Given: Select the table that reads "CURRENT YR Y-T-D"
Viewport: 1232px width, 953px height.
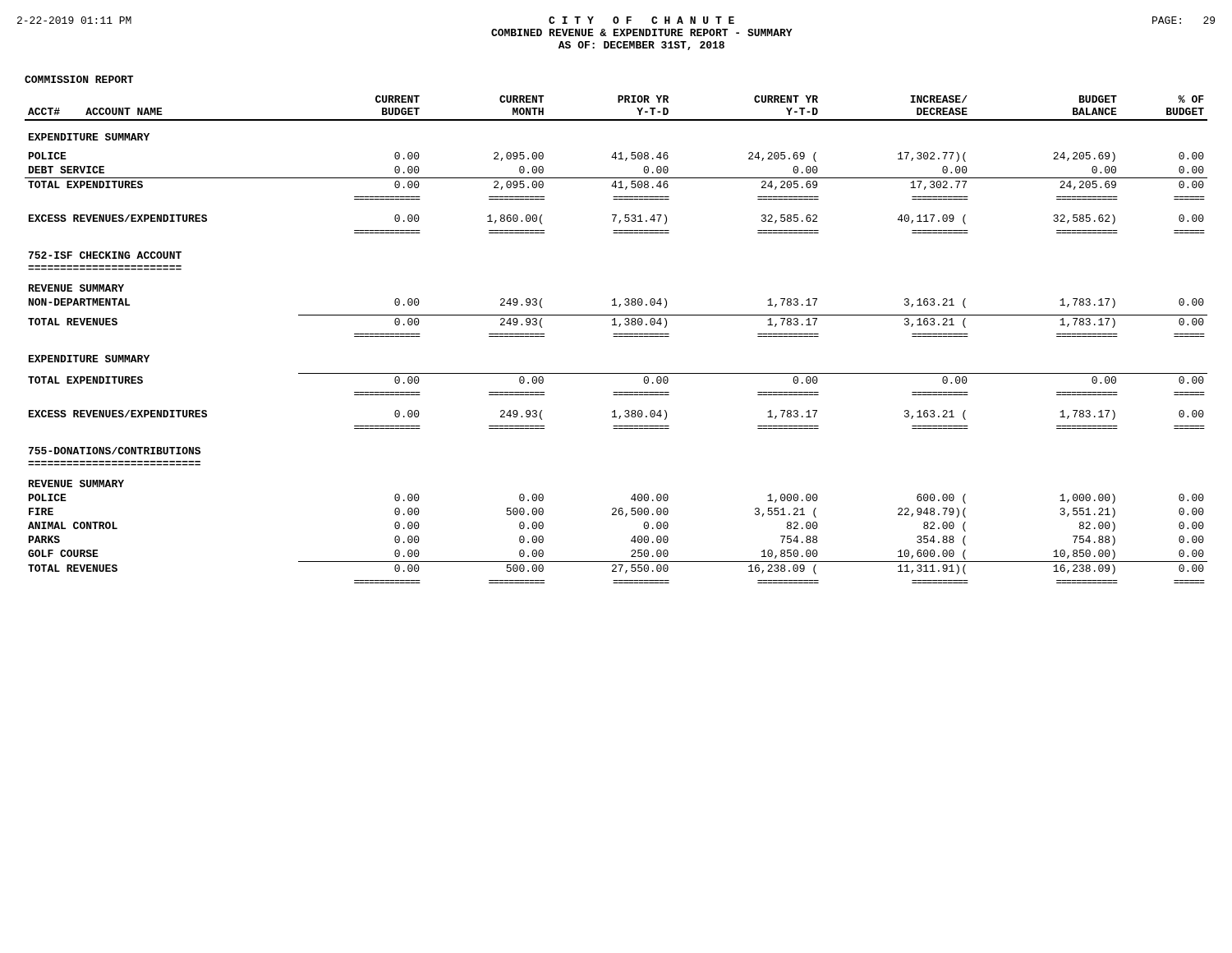Looking at the screenshot, I should pyautogui.click(x=616, y=341).
